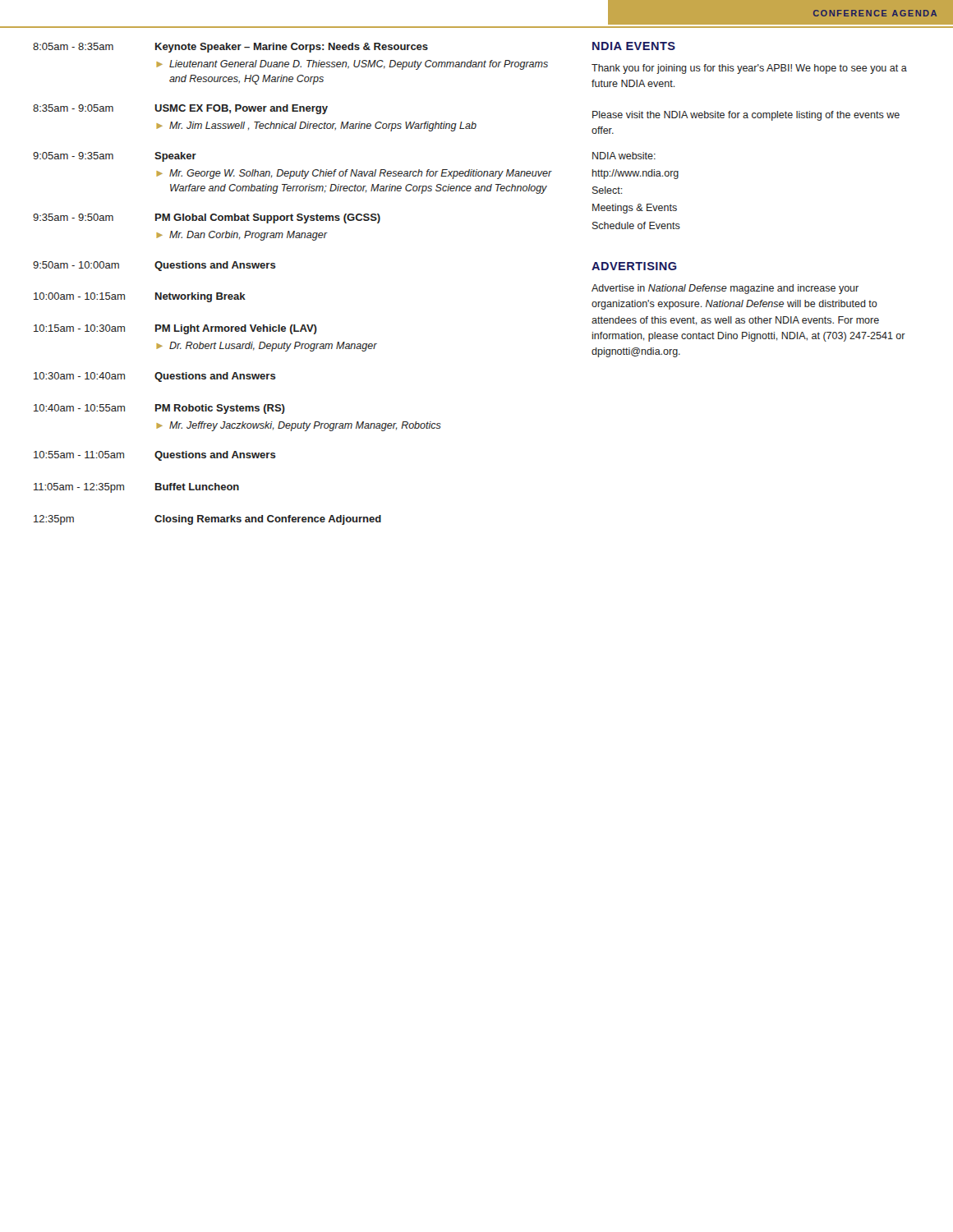Click the passage that begins "10:40am - 10:55am"
The image size is (953, 1232).
(300, 417)
